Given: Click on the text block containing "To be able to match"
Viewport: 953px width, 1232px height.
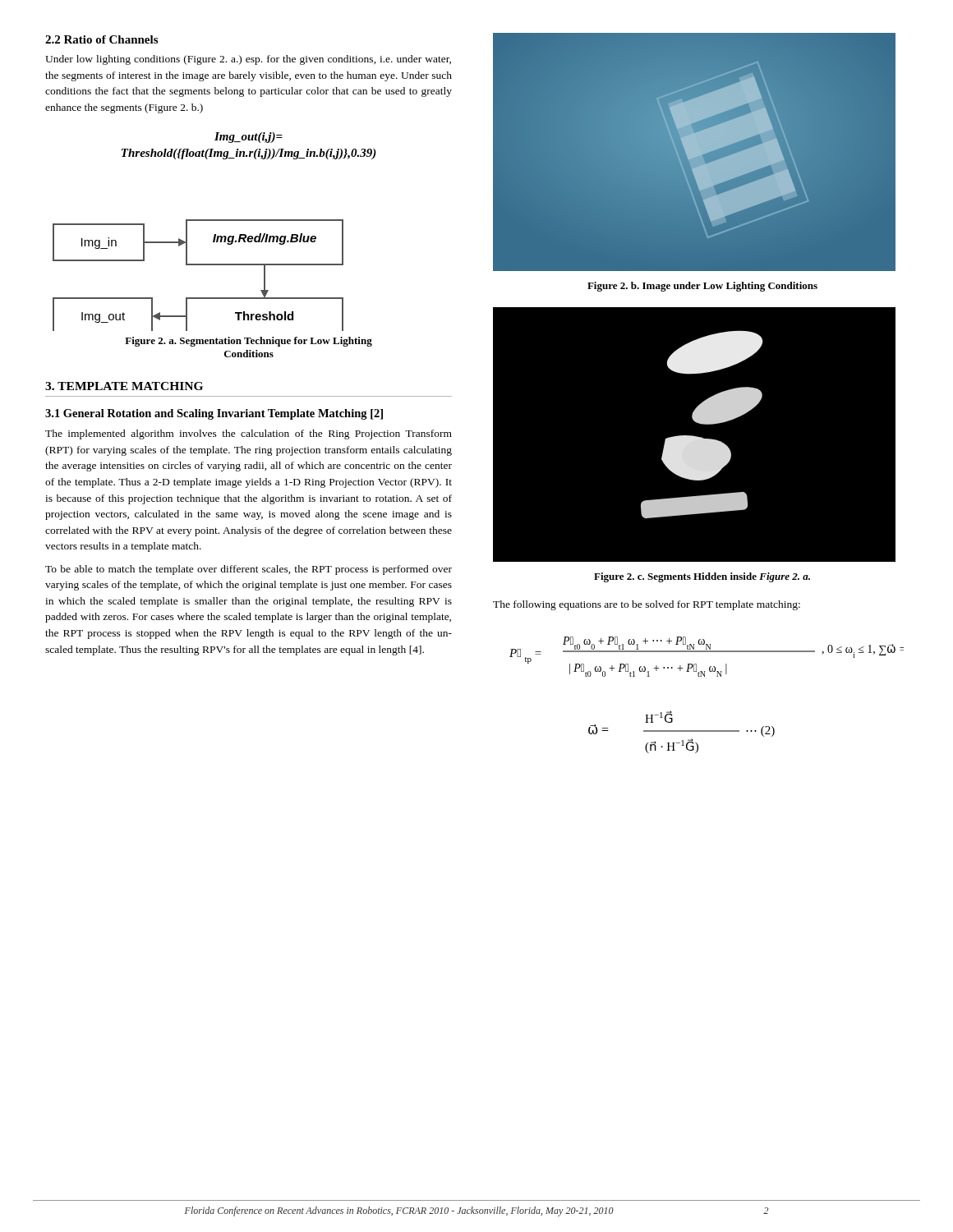Looking at the screenshot, I should point(248,609).
